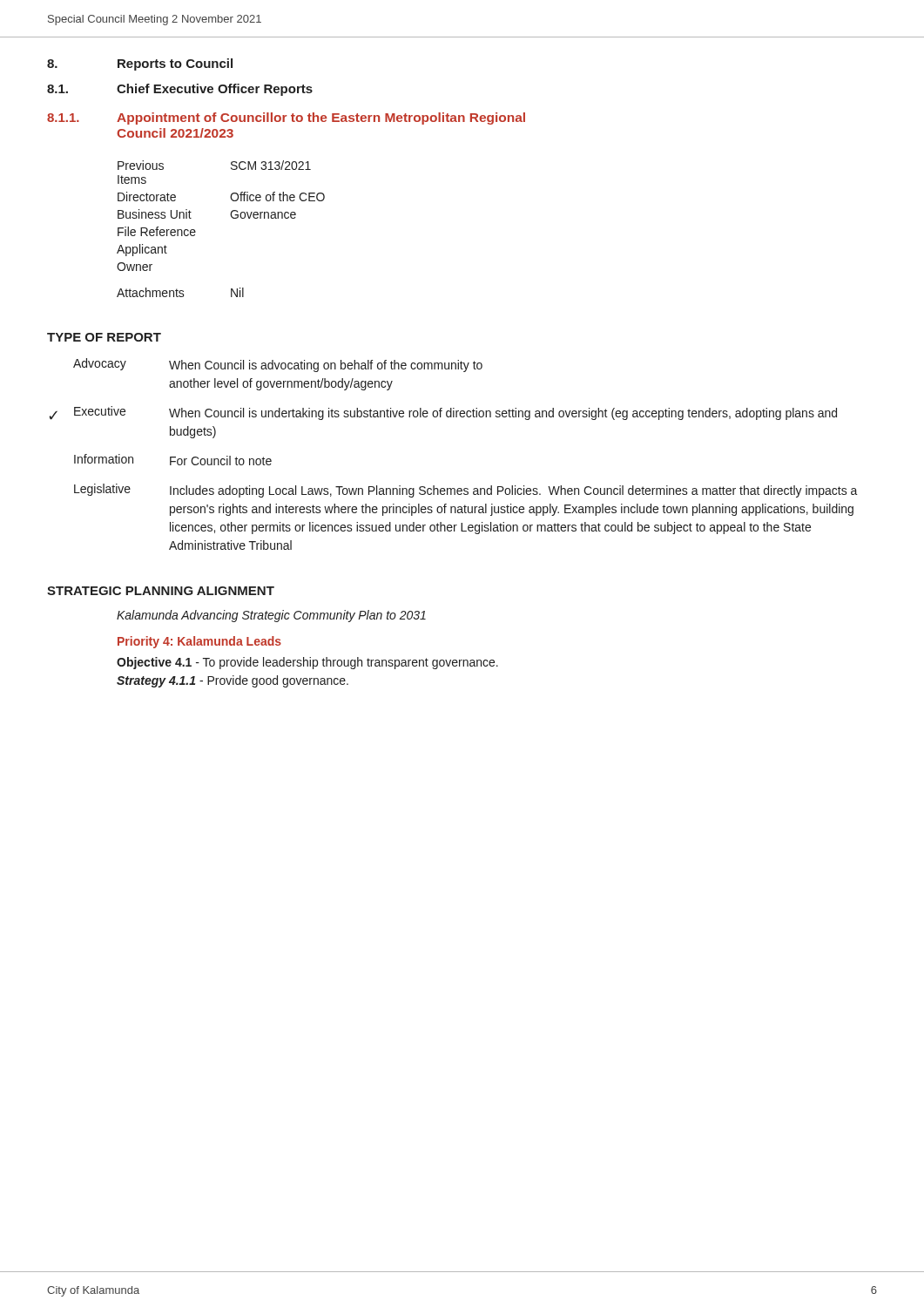This screenshot has width=924, height=1307.
Task: Find the text starting "✓ Executive When Council is undertaking its"
Action: click(x=462, y=423)
